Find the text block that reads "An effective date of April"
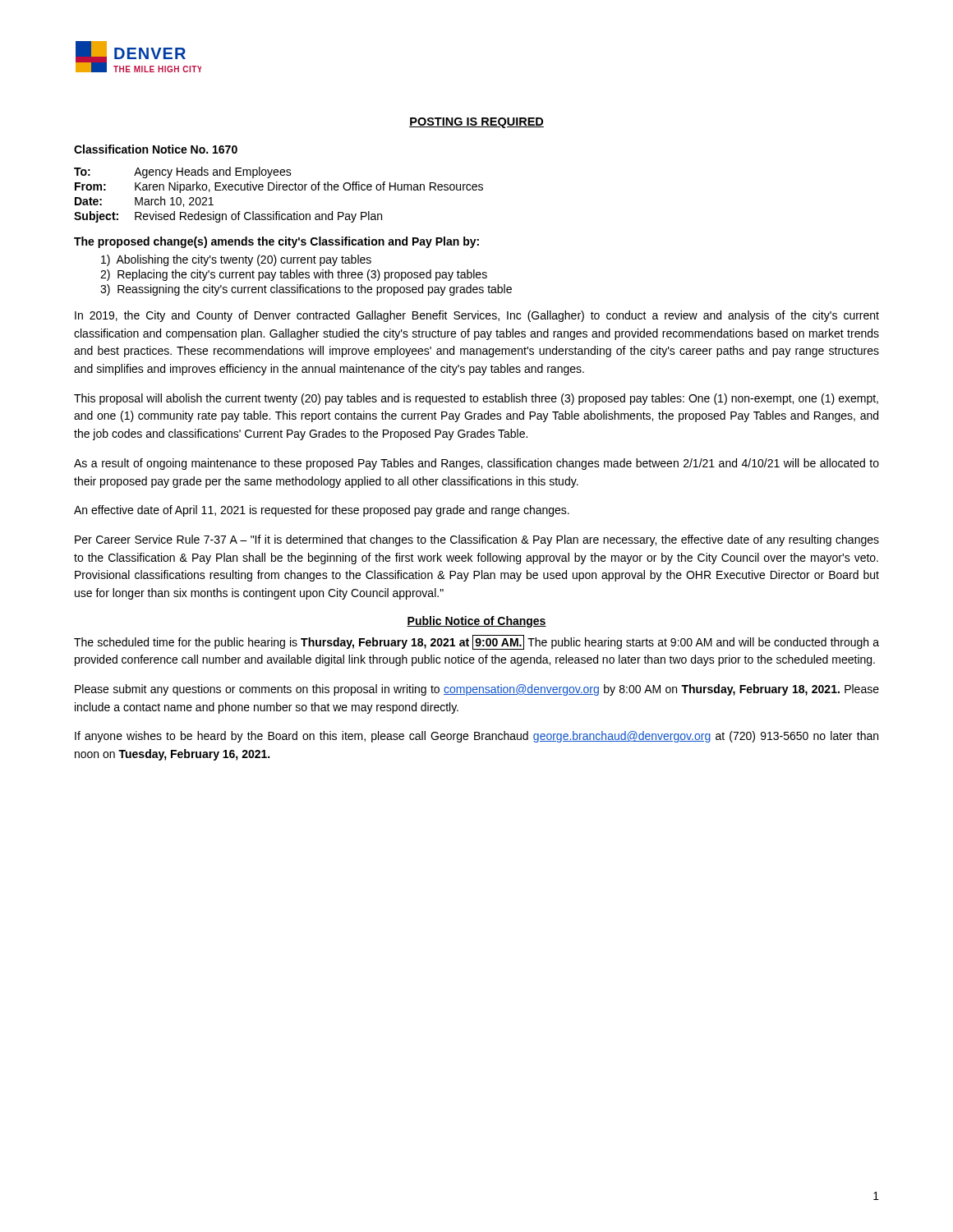This screenshot has height=1232, width=953. click(x=322, y=510)
